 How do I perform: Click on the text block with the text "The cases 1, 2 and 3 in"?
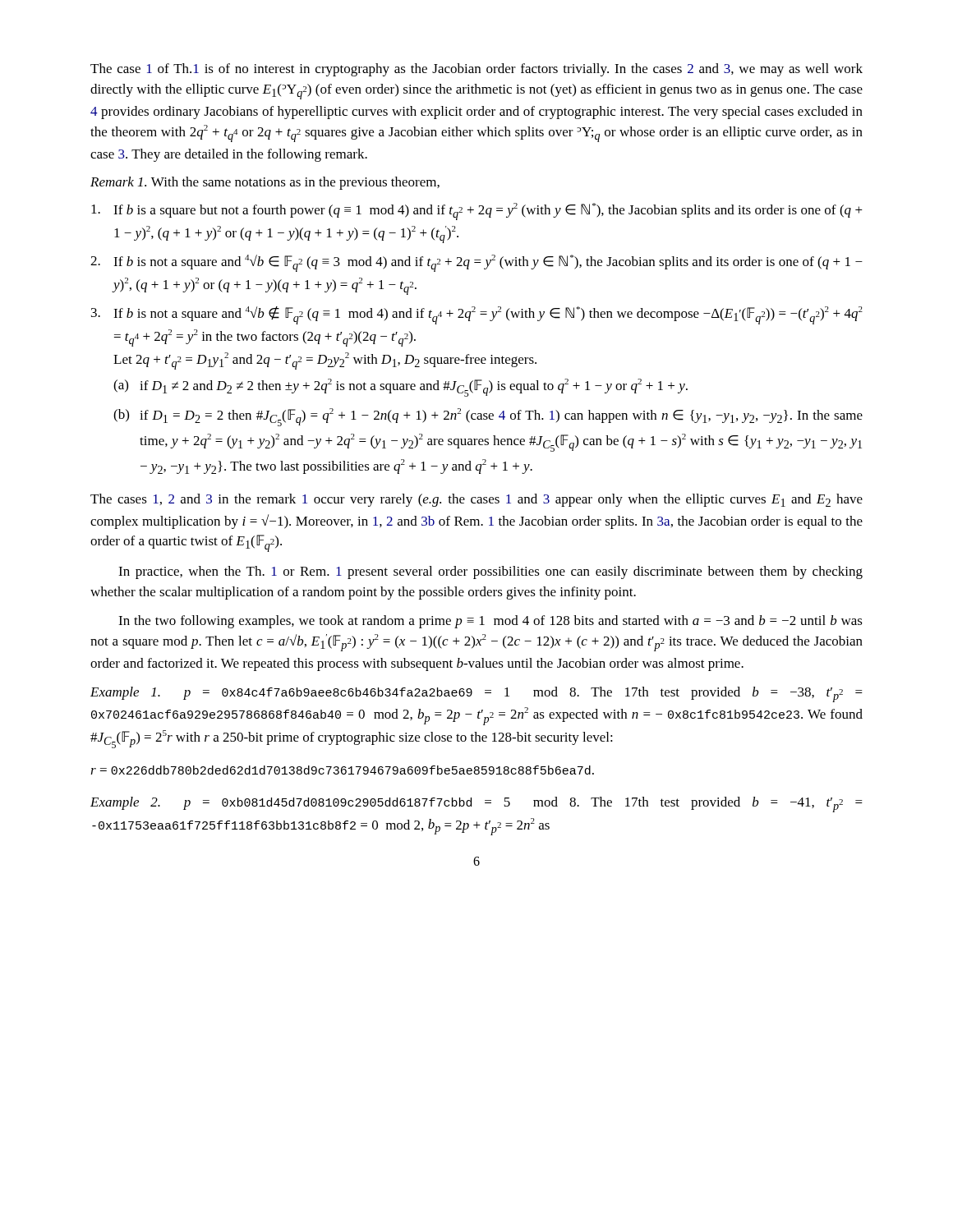(476, 522)
